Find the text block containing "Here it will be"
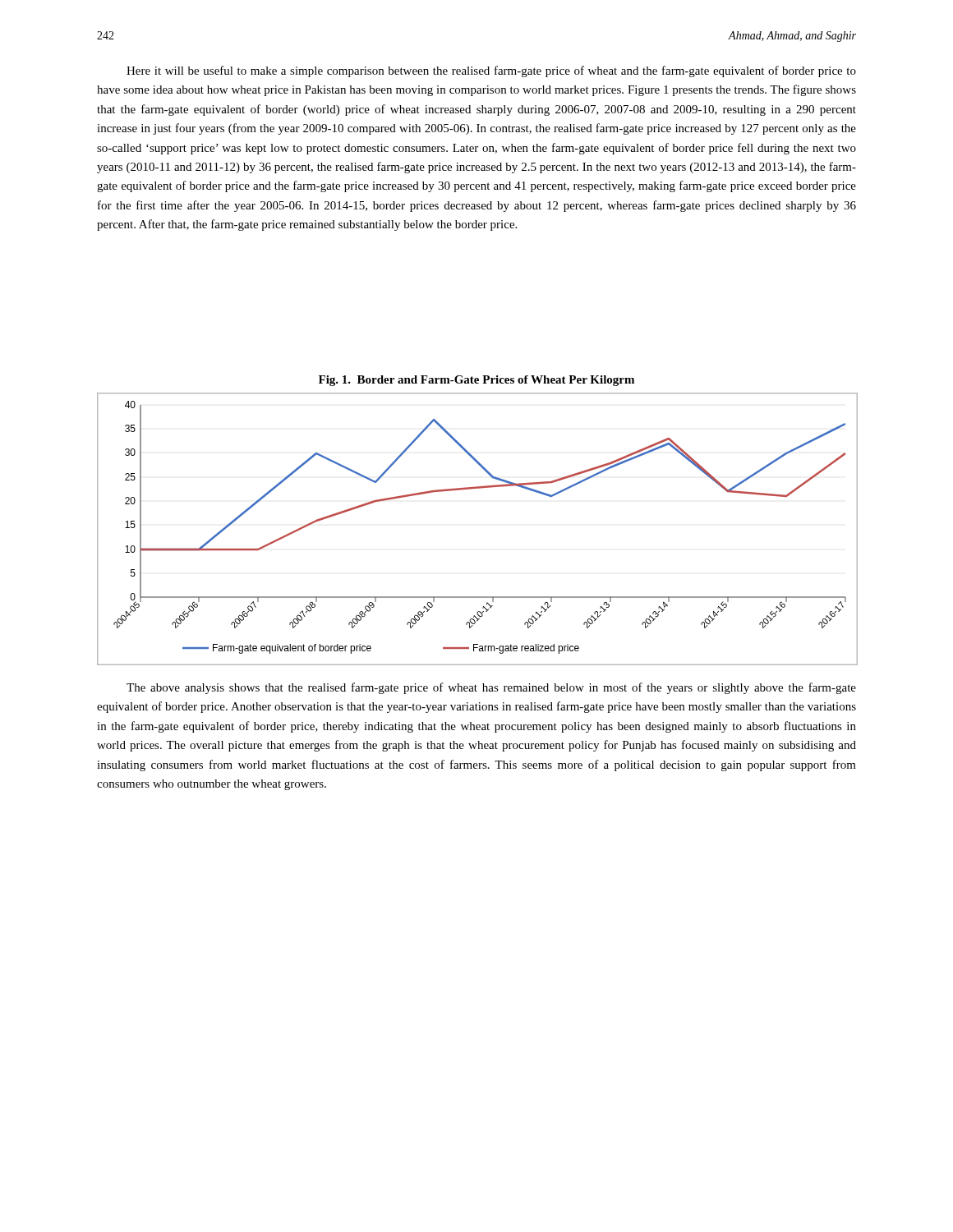The width and height of the screenshot is (953, 1232). pos(476,147)
